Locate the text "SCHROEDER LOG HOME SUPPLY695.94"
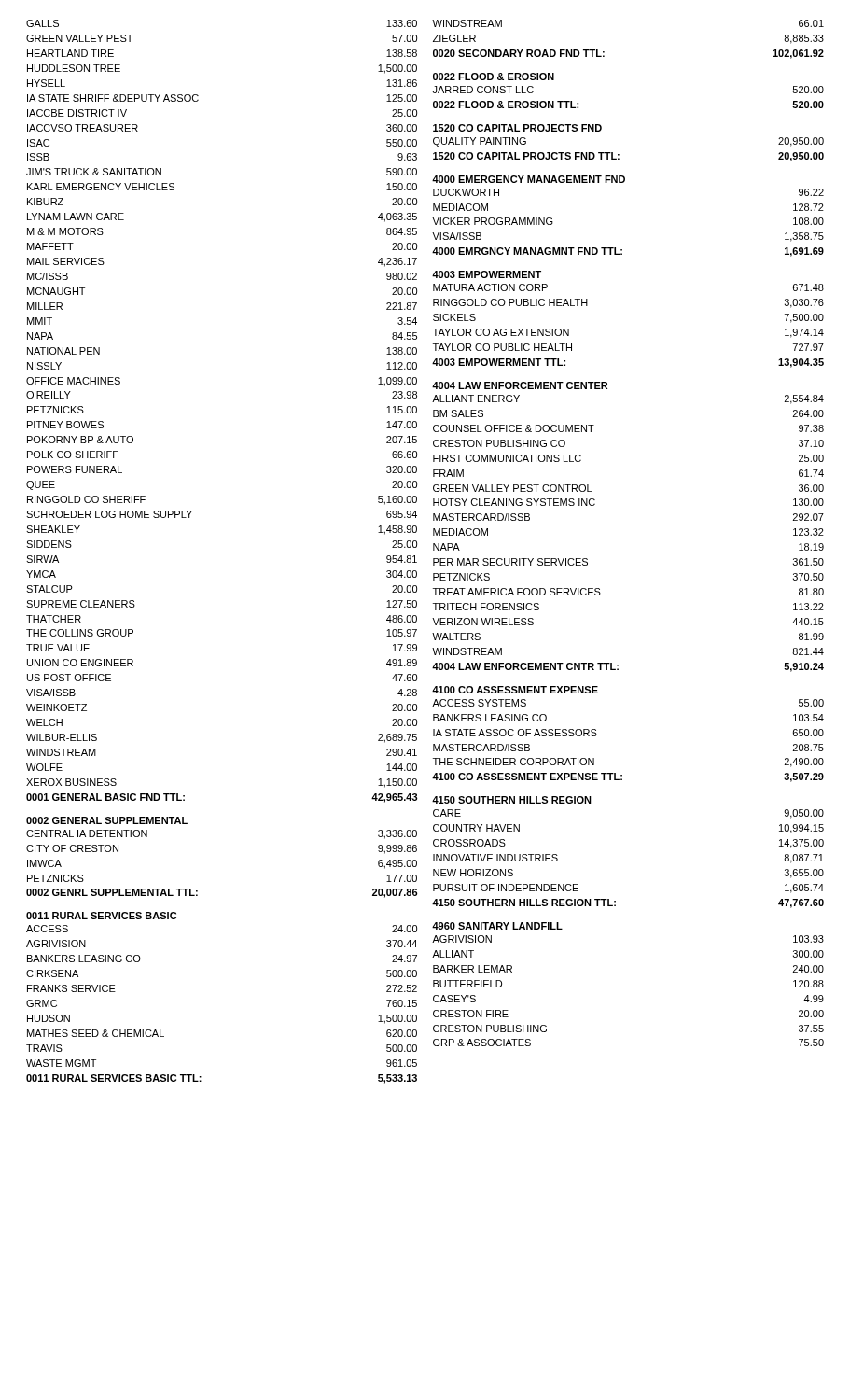 pos(108,514)
